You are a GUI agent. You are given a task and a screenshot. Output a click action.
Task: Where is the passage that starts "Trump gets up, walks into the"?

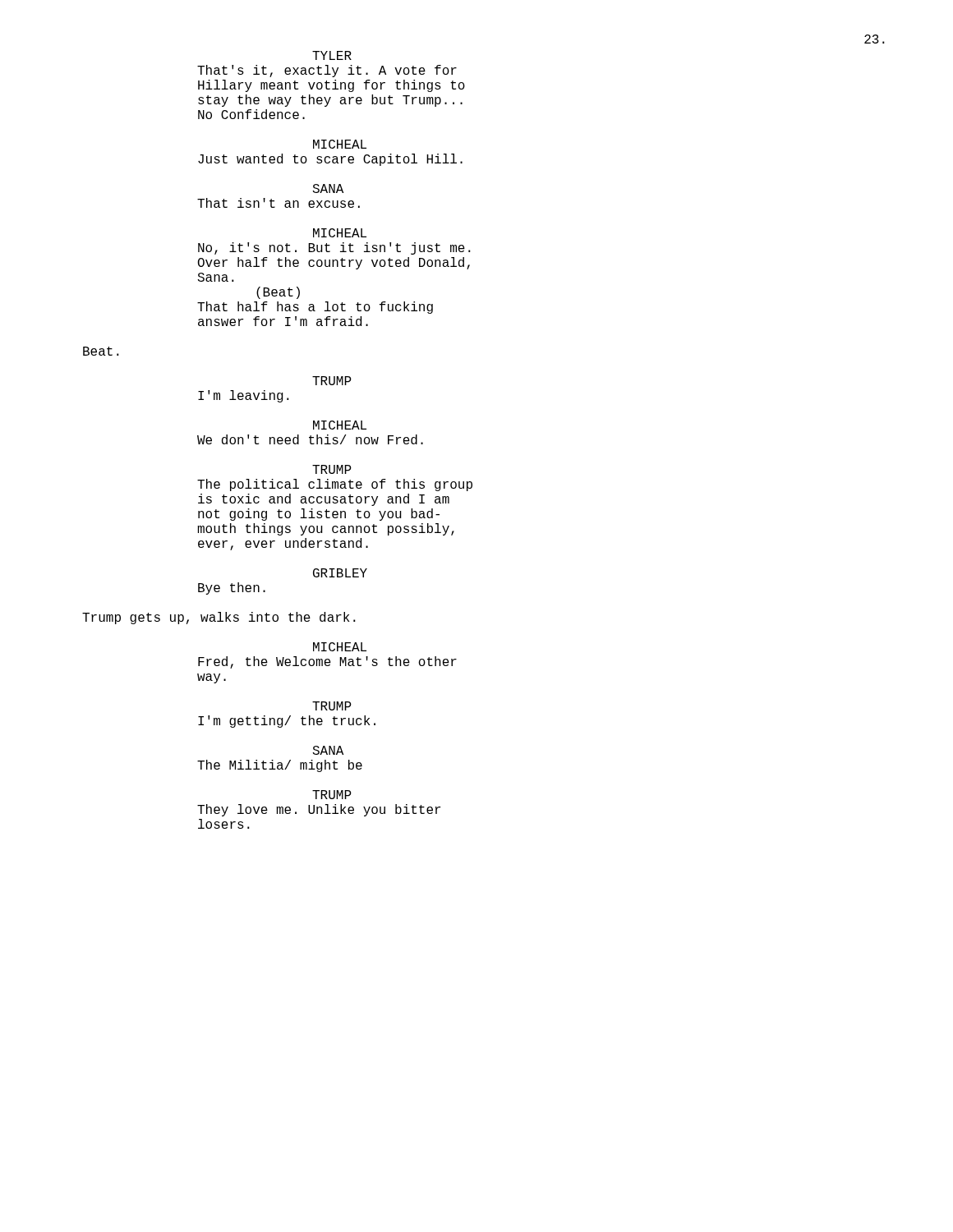point(219,618)
